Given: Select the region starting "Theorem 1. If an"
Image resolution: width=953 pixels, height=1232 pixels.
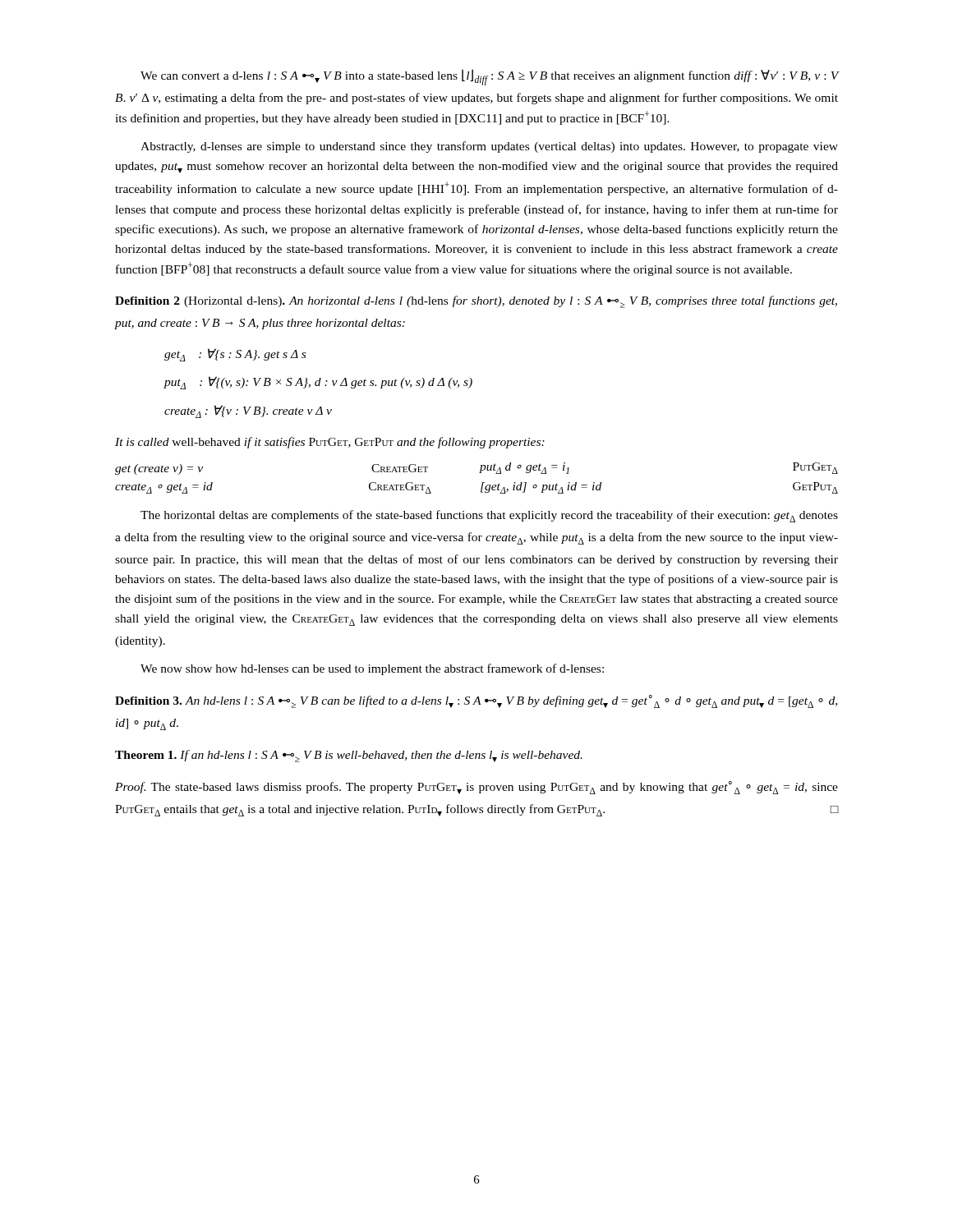Looking at the screenshot, I should pos(476,756).
